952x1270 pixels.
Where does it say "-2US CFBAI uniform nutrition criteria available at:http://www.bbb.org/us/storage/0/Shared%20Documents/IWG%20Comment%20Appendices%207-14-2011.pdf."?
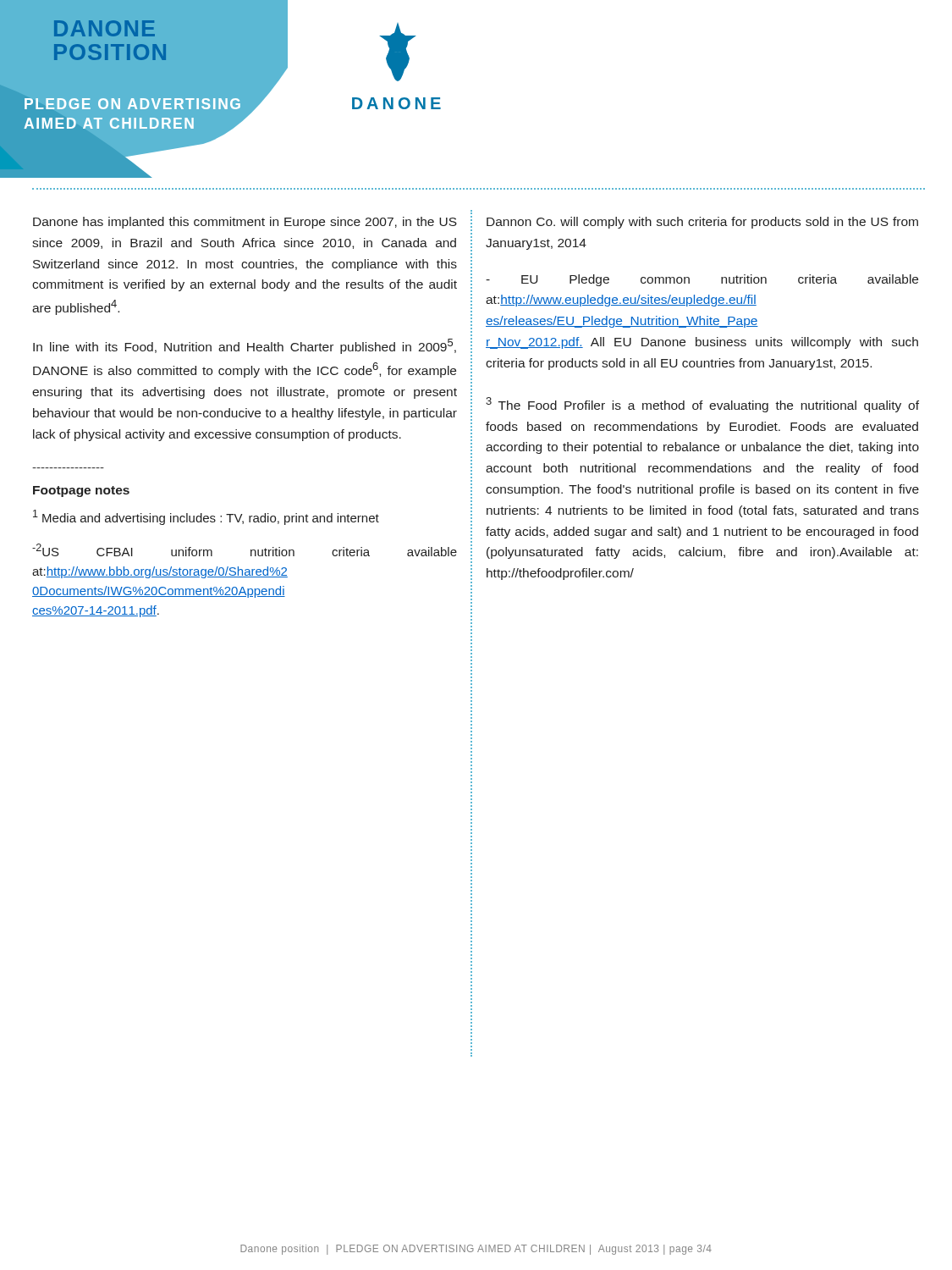[245, 580]
